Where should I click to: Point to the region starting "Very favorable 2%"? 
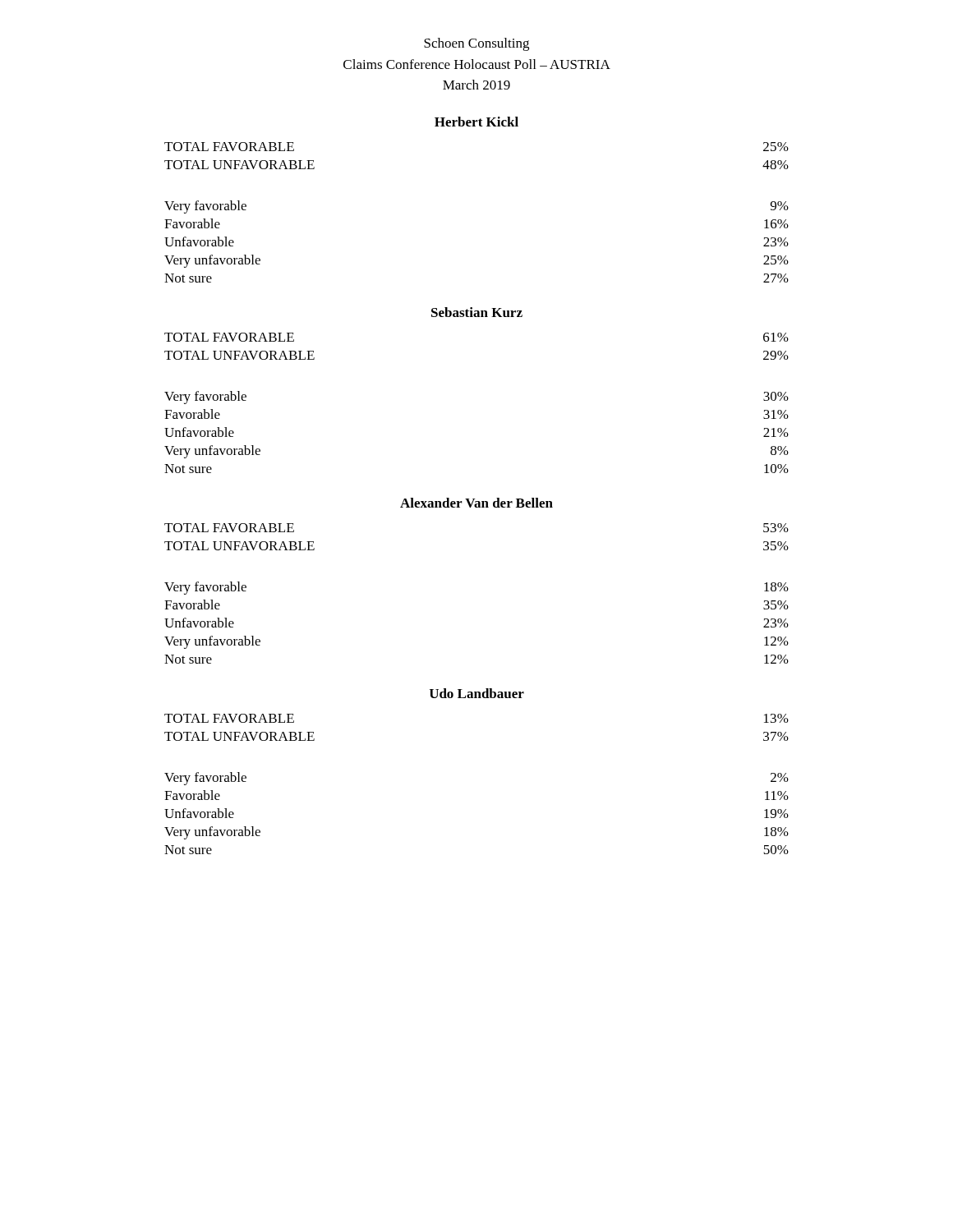[207, 778]
